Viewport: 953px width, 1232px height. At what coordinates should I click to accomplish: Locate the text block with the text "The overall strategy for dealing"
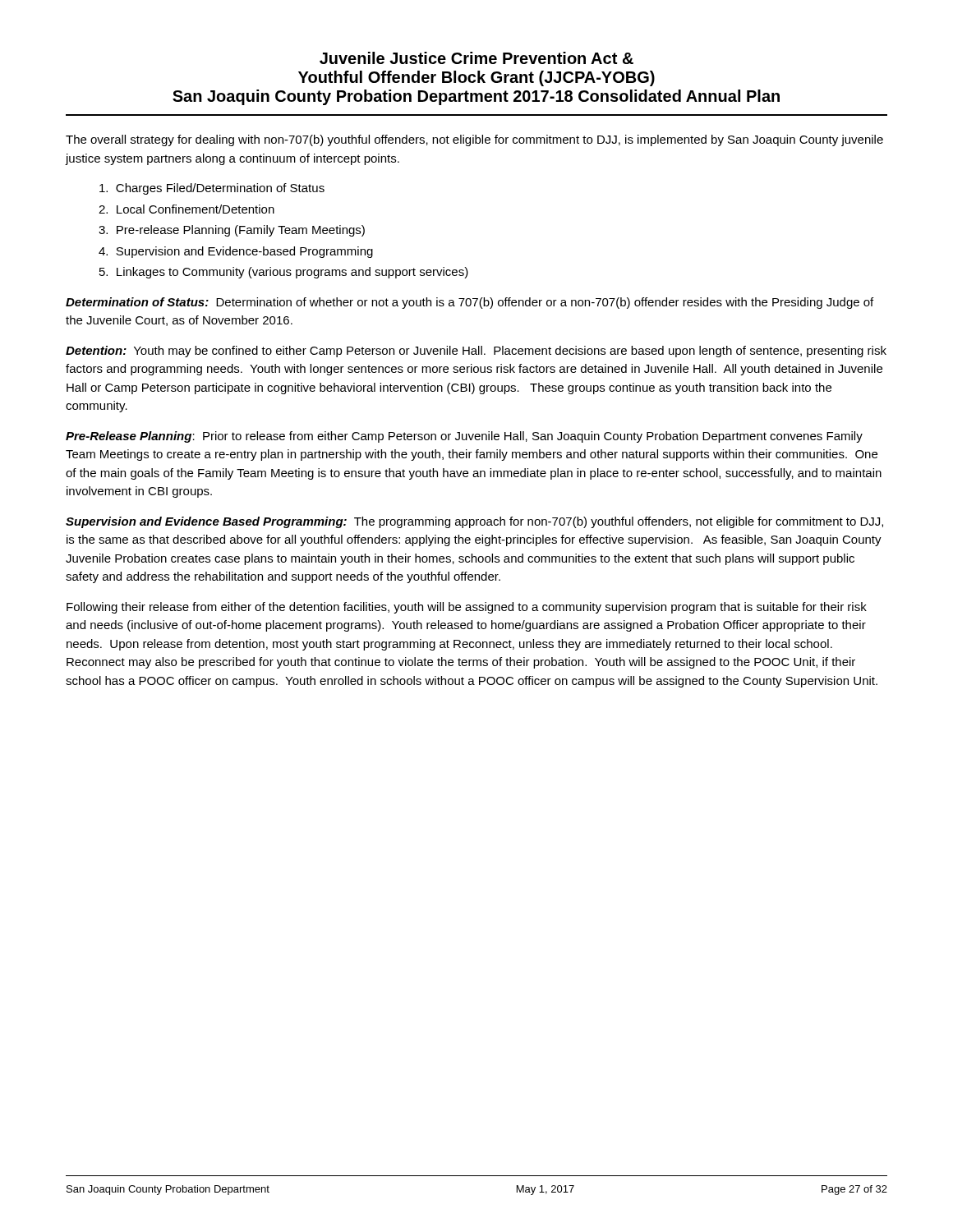tap(475, 148)
